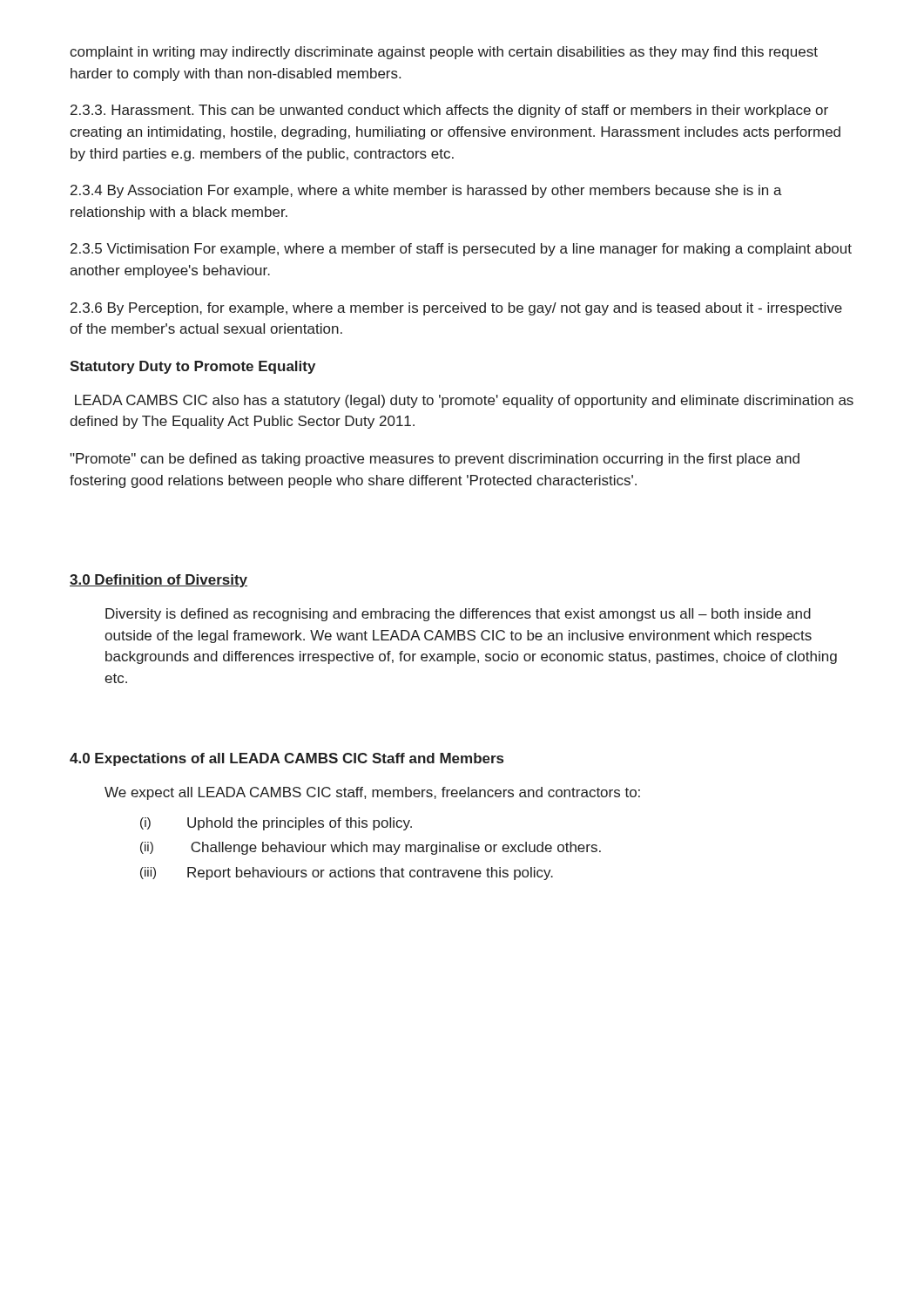Select the text block starting "3.4 By Association"
This screenshot has height=1307, width=924.
pos(426,201)
